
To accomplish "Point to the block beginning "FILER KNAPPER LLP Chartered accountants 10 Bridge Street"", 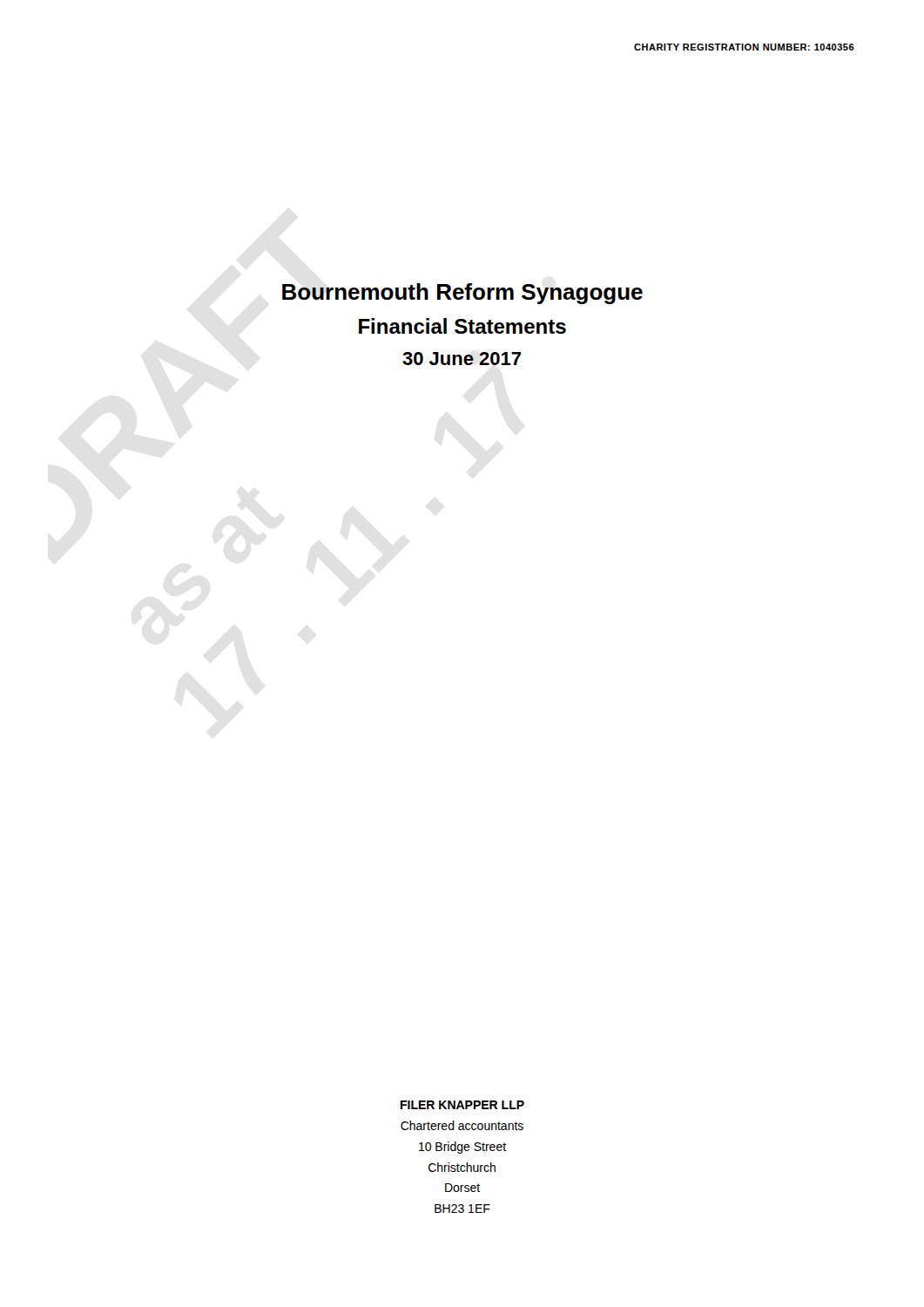I will pos(462,1158).
